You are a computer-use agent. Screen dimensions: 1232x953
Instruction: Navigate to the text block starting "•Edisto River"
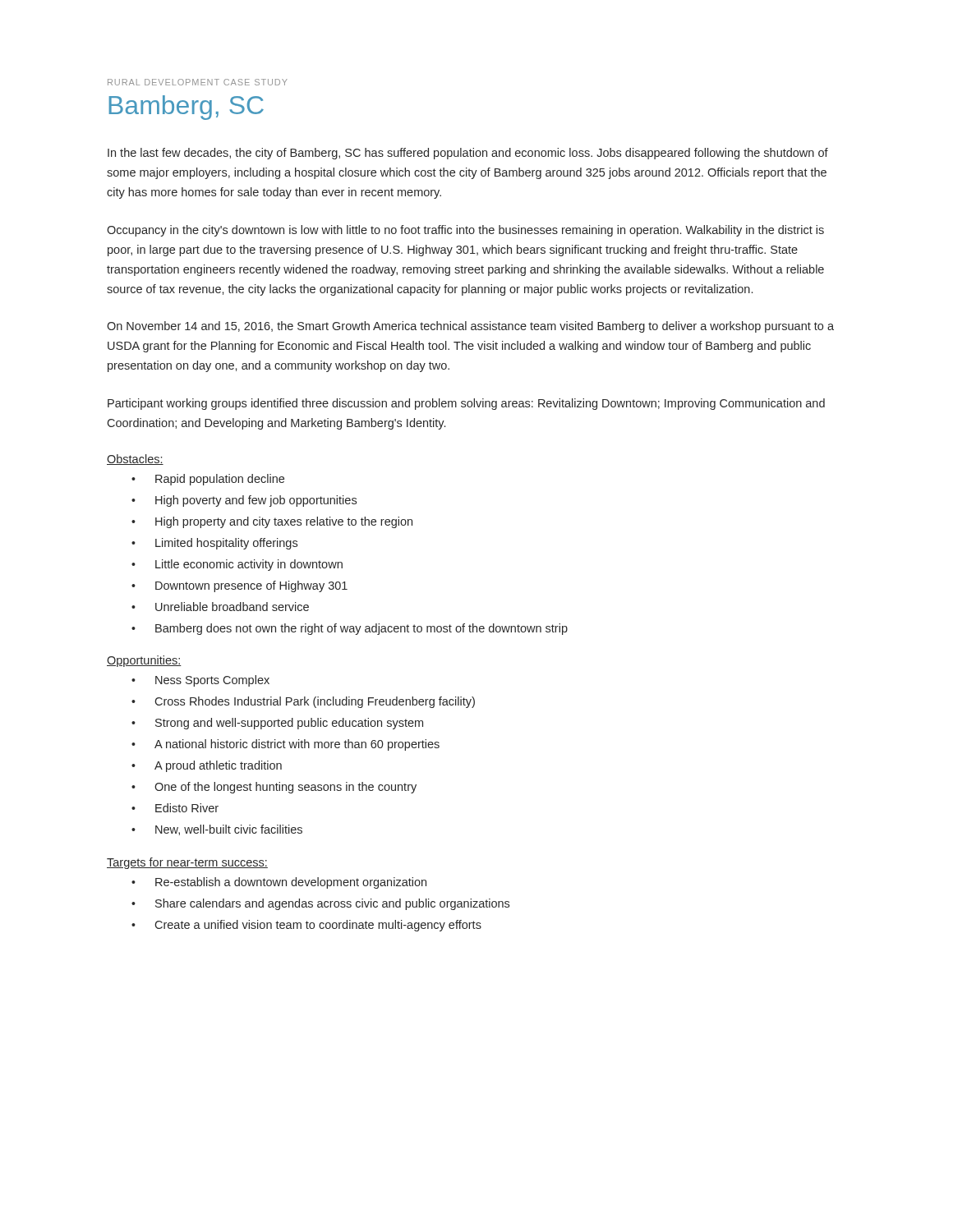(175, 809)
